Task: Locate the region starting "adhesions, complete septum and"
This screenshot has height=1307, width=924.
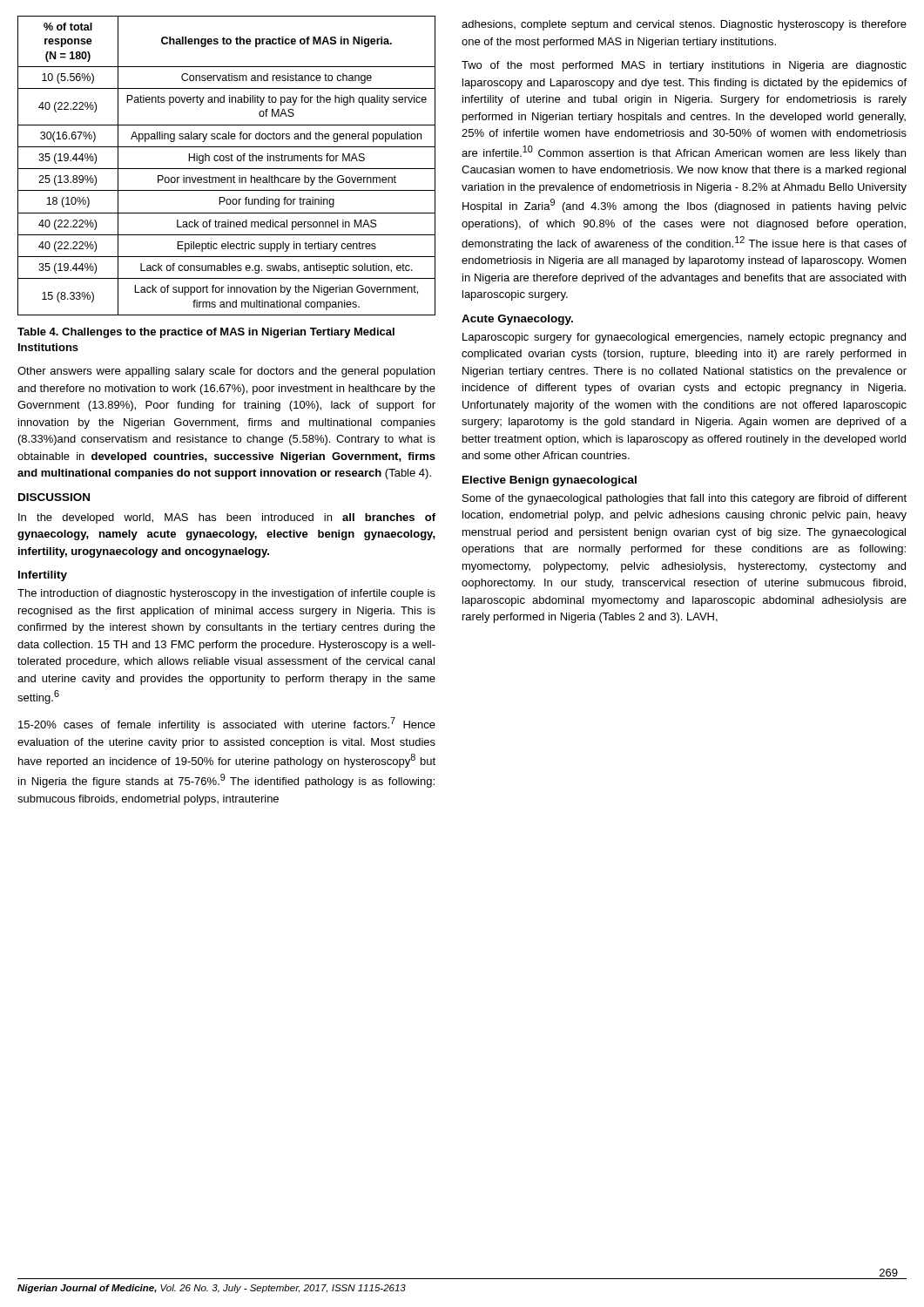Action: 684,32
